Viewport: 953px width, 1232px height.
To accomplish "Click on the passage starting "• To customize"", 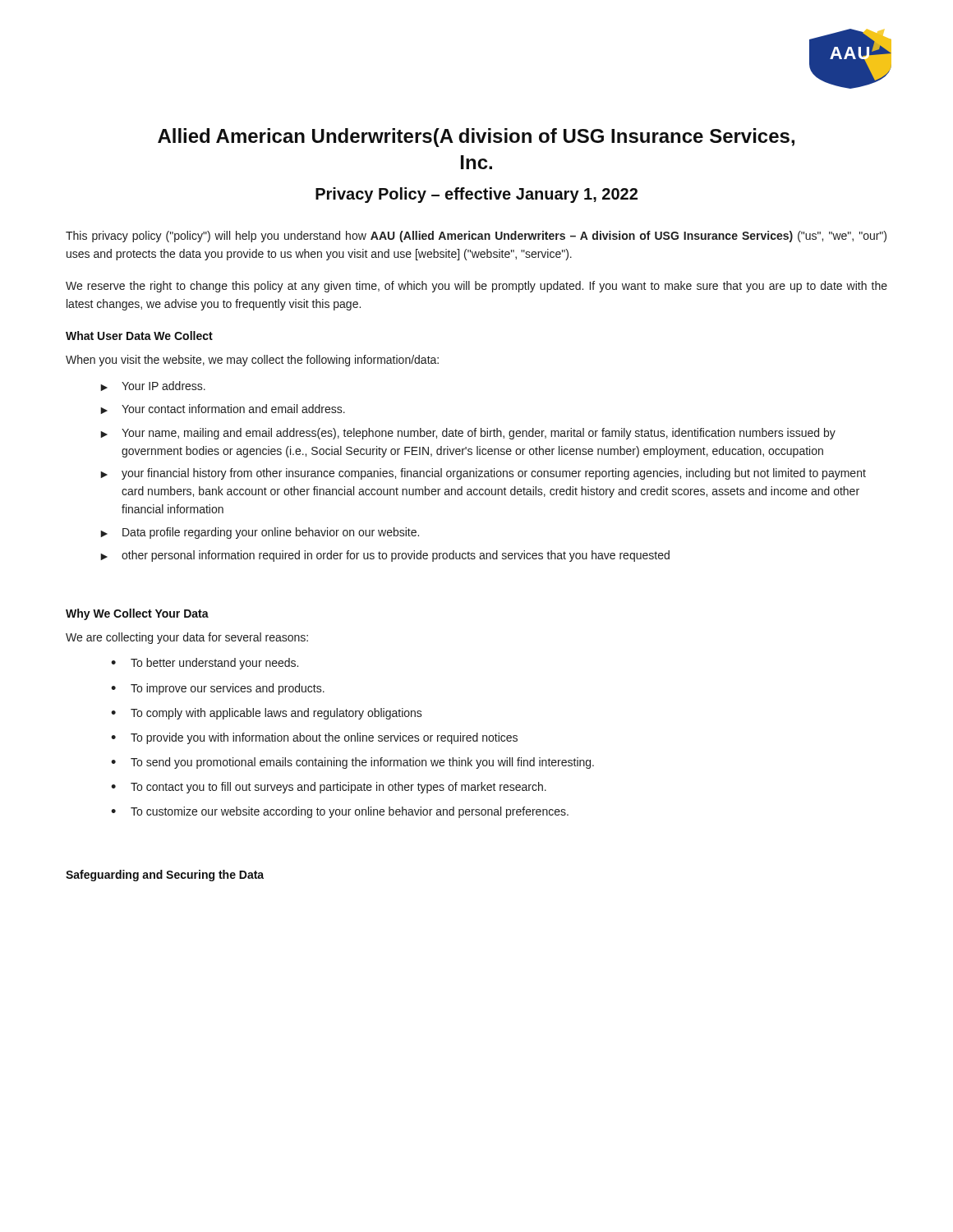I will [340, 813].
